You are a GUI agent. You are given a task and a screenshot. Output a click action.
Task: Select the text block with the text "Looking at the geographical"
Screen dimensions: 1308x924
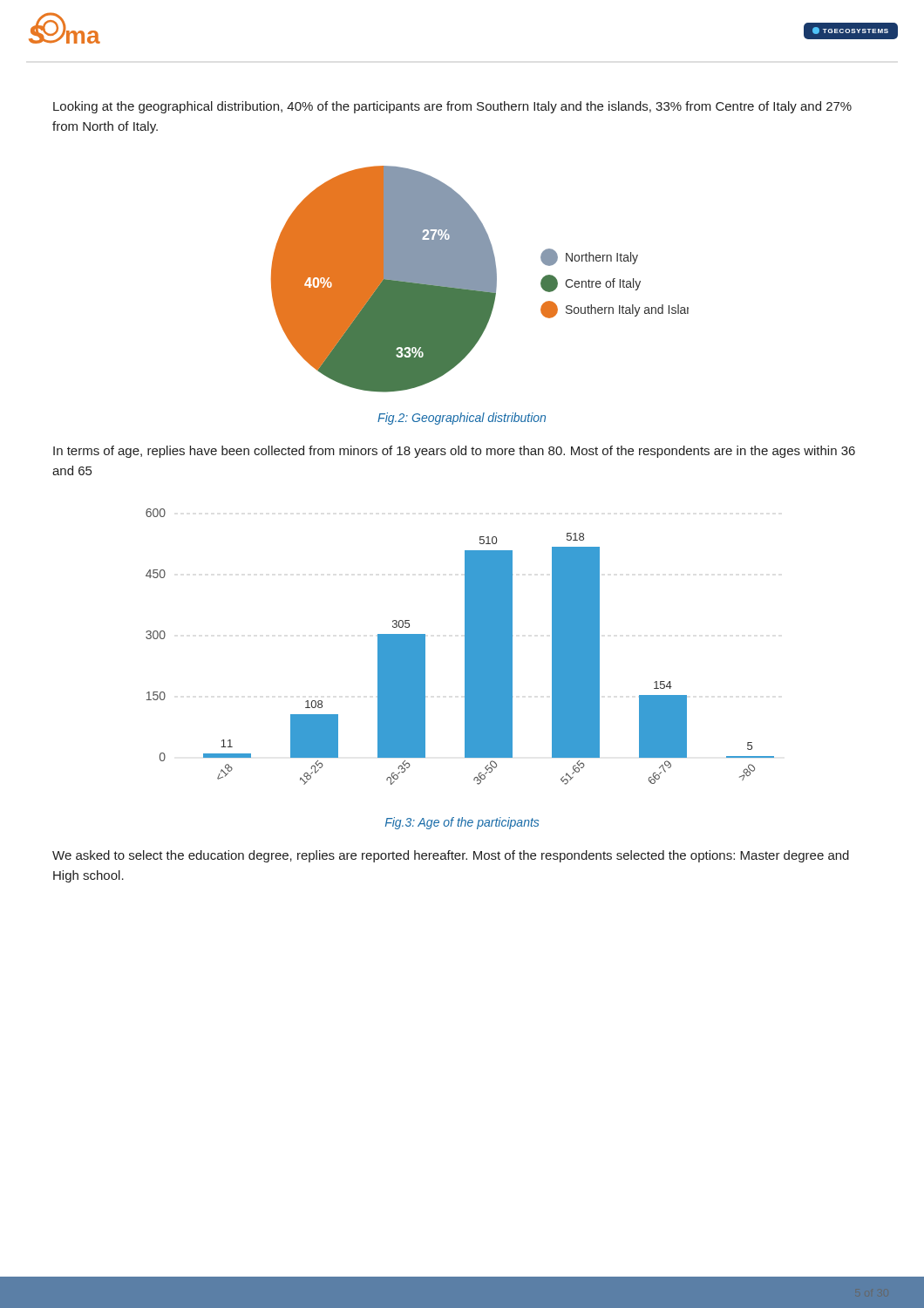[x=452, y=116]
